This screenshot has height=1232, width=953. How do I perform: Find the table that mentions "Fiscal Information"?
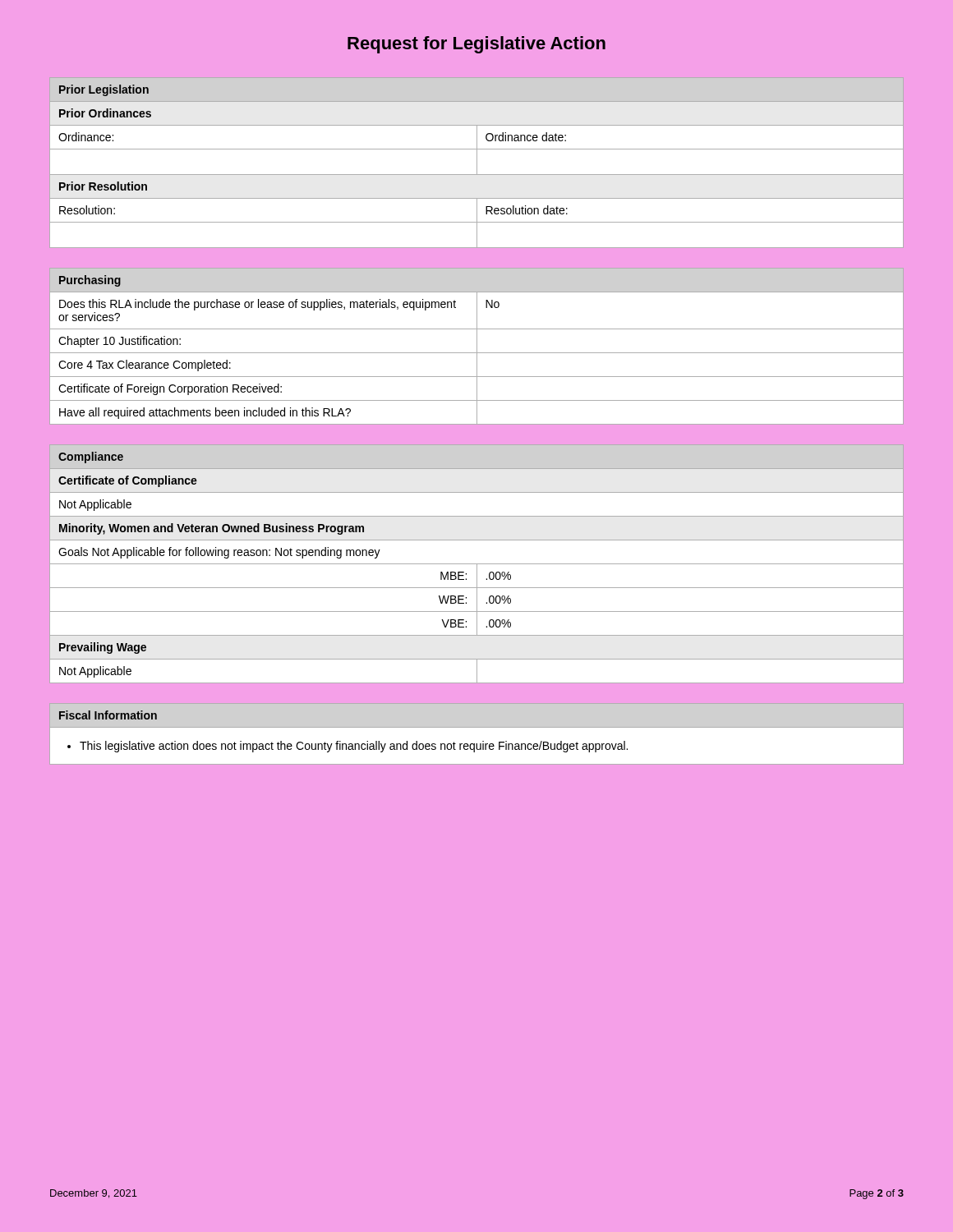476,734
